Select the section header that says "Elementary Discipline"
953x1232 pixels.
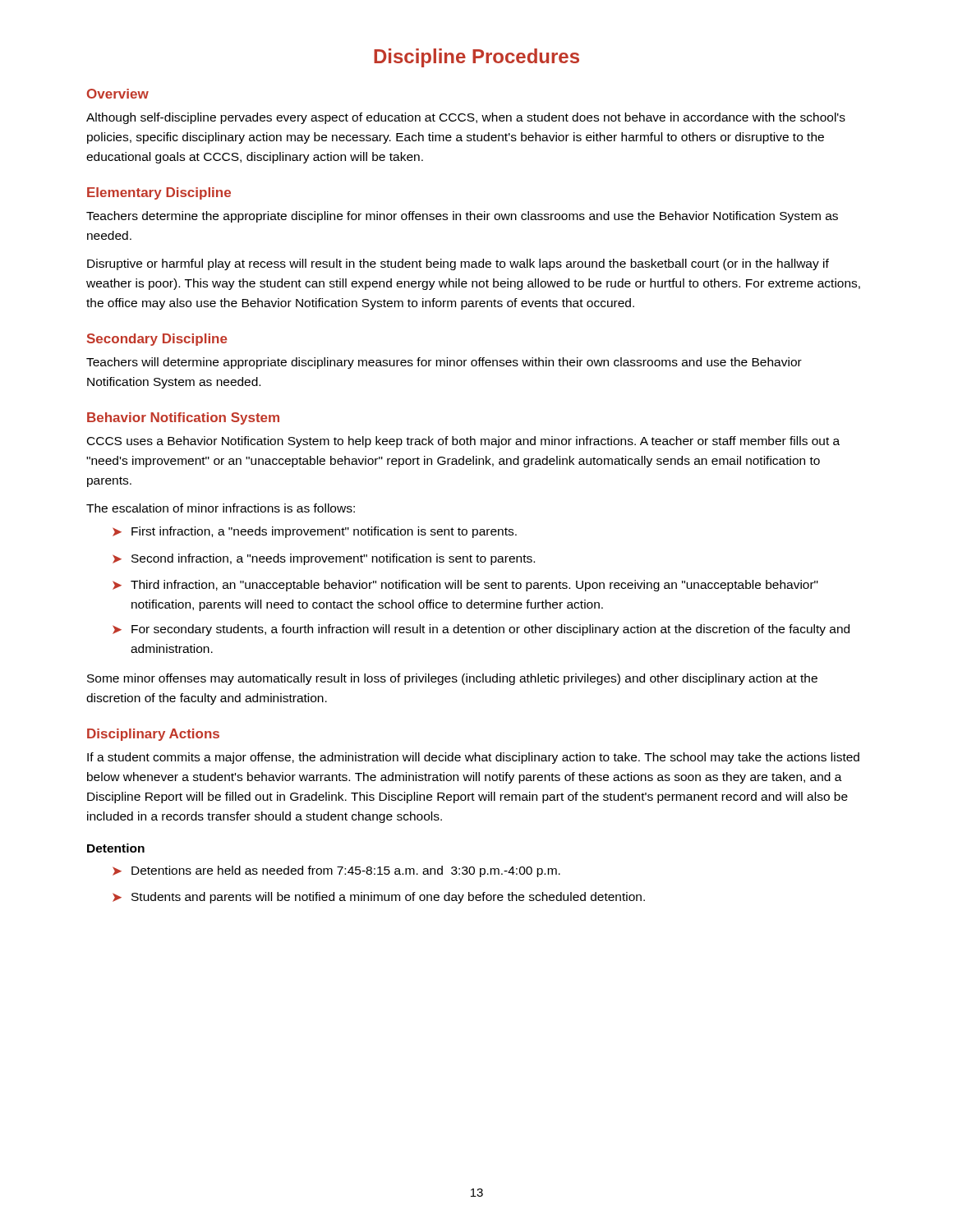pyautogui.click(x=159, y=193)
